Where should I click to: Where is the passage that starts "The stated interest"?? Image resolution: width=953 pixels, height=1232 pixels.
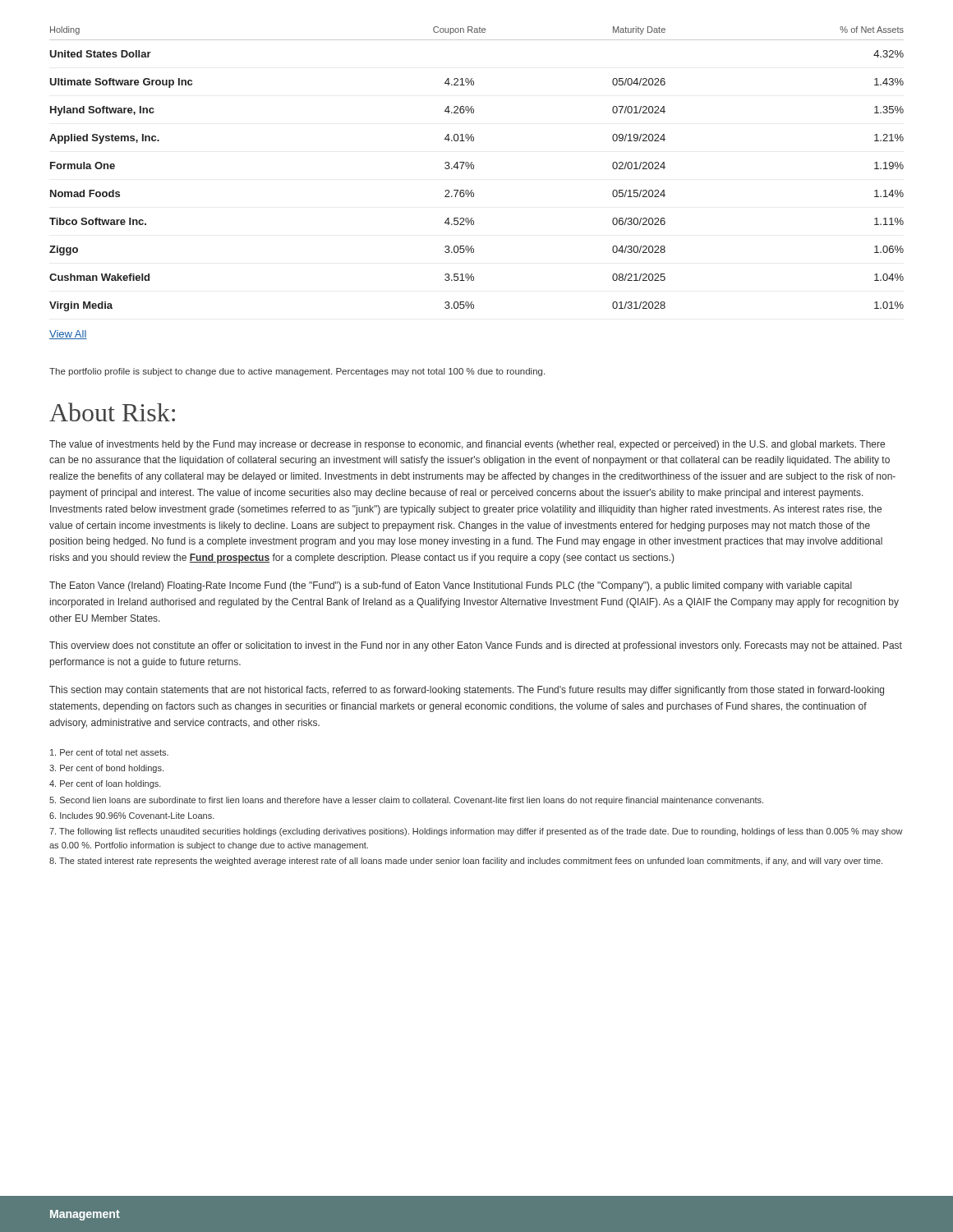[466, 861]
